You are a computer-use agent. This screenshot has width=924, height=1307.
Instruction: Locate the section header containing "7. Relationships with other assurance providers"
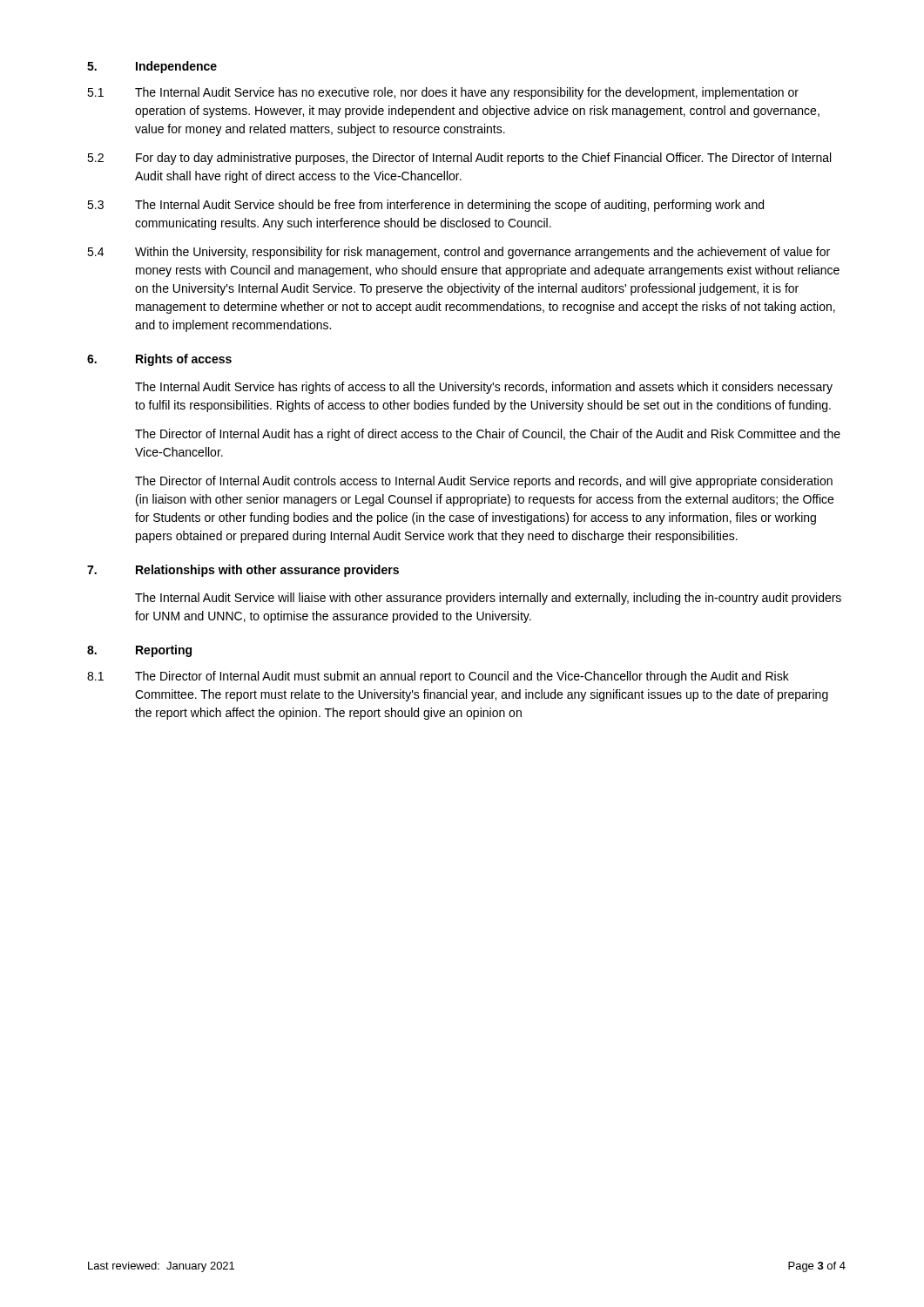tap(243, 570)
